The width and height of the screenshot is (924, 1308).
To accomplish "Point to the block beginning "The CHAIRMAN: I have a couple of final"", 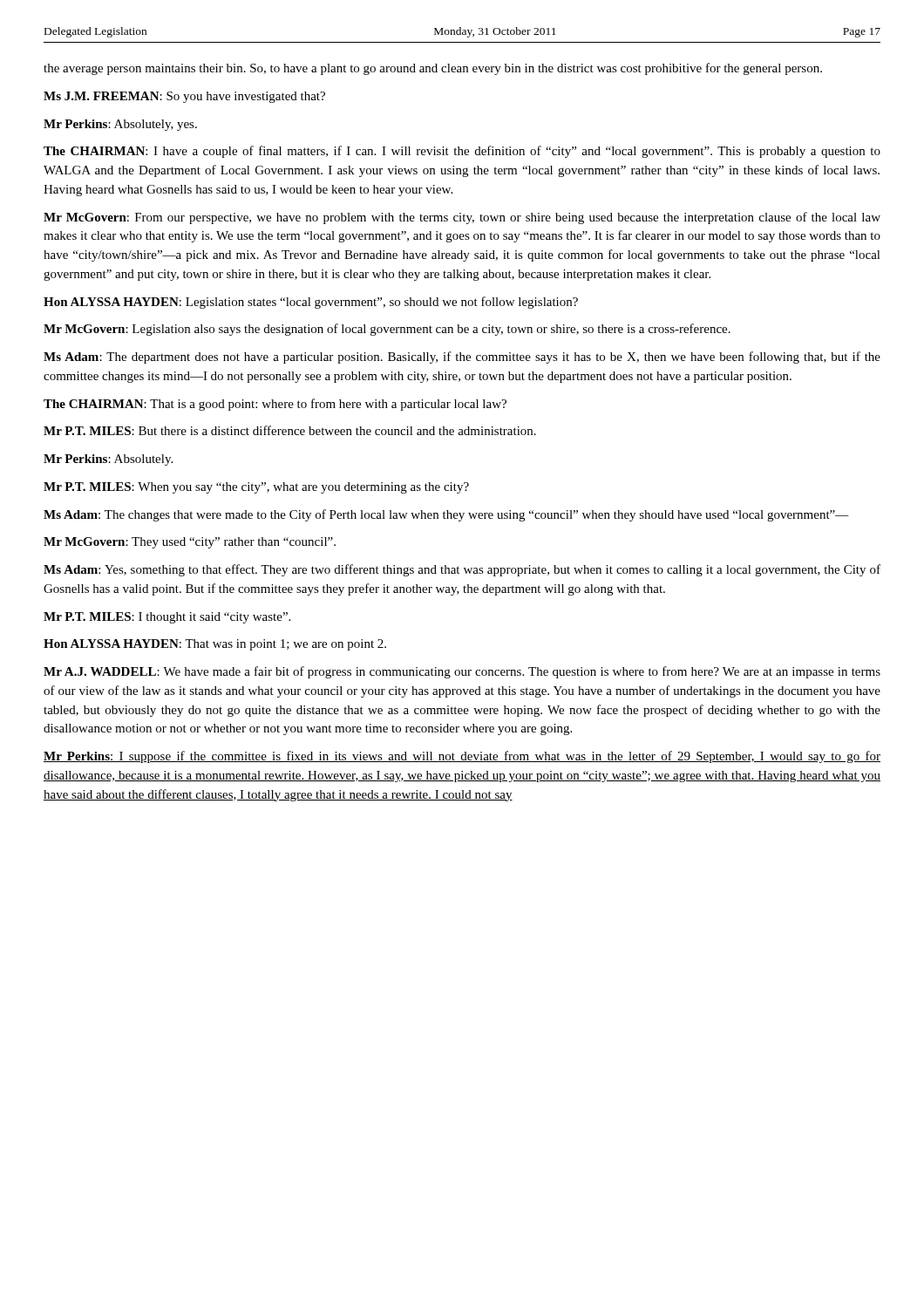I will point(462,170).
